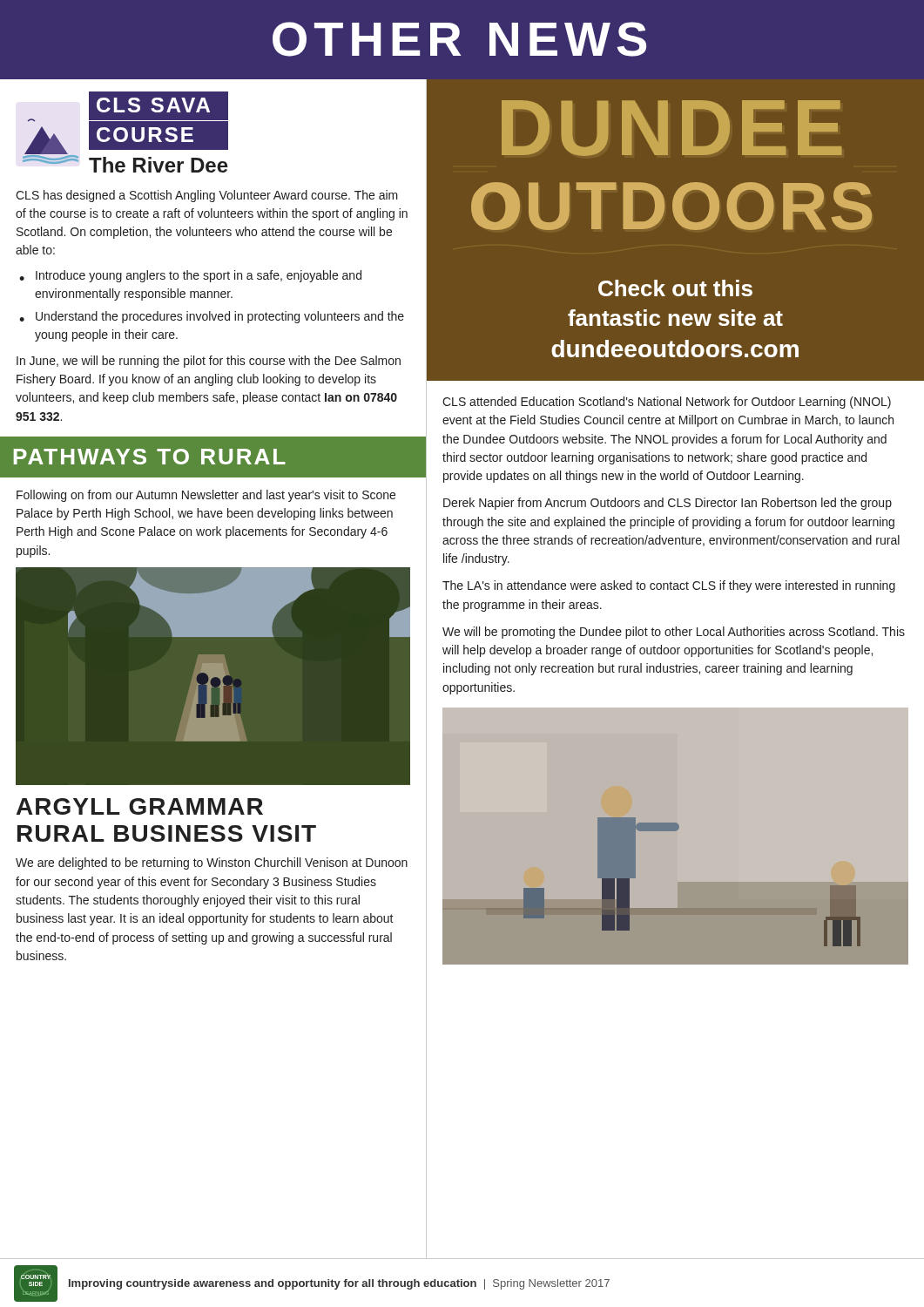Viewport: 924px width, 1307px height.
Task: Locate the list item that says "• Introduce young"
Action: click(x=191, y=284)
